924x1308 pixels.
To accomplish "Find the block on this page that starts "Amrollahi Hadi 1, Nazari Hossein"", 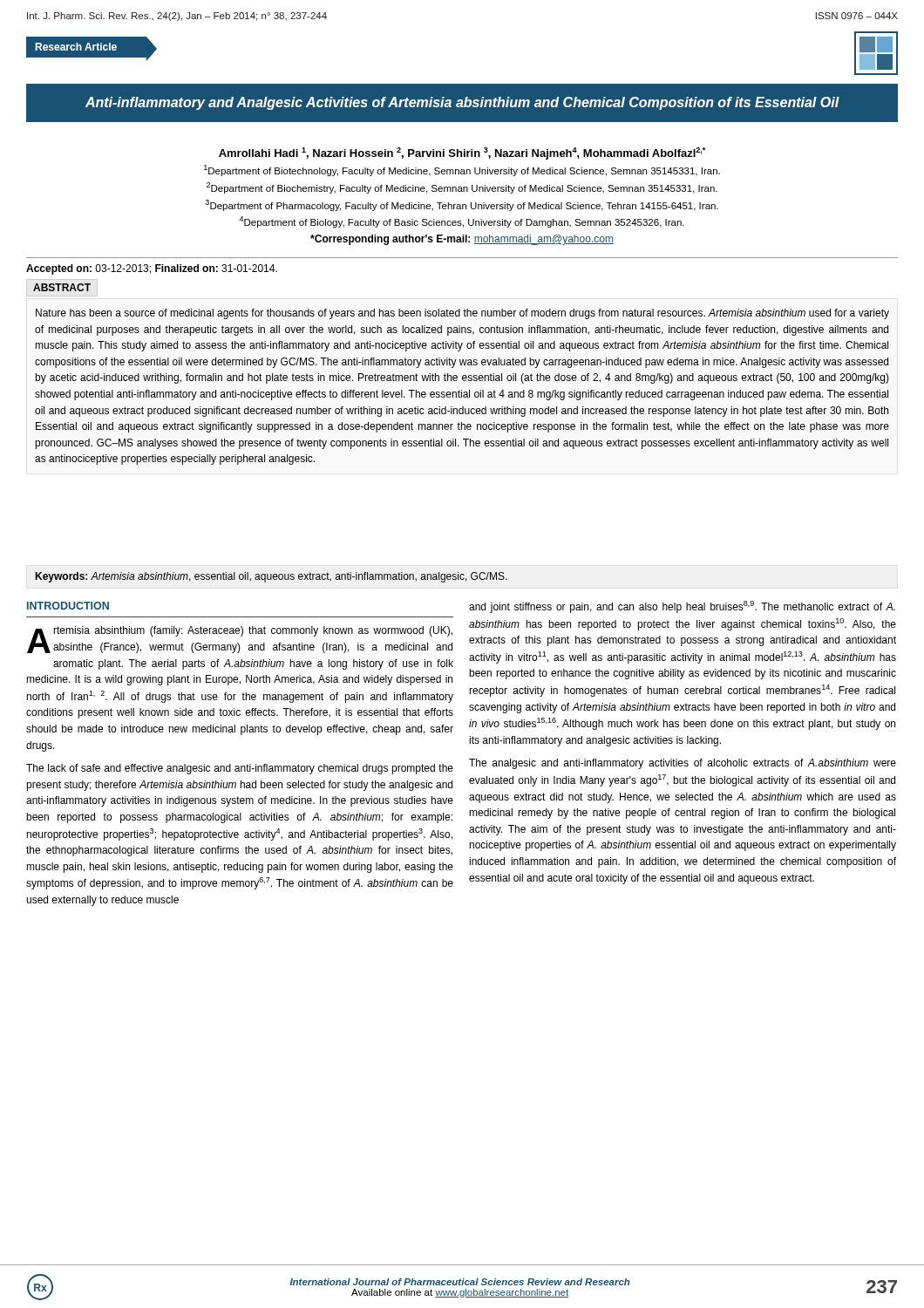I will click(462, 195).
